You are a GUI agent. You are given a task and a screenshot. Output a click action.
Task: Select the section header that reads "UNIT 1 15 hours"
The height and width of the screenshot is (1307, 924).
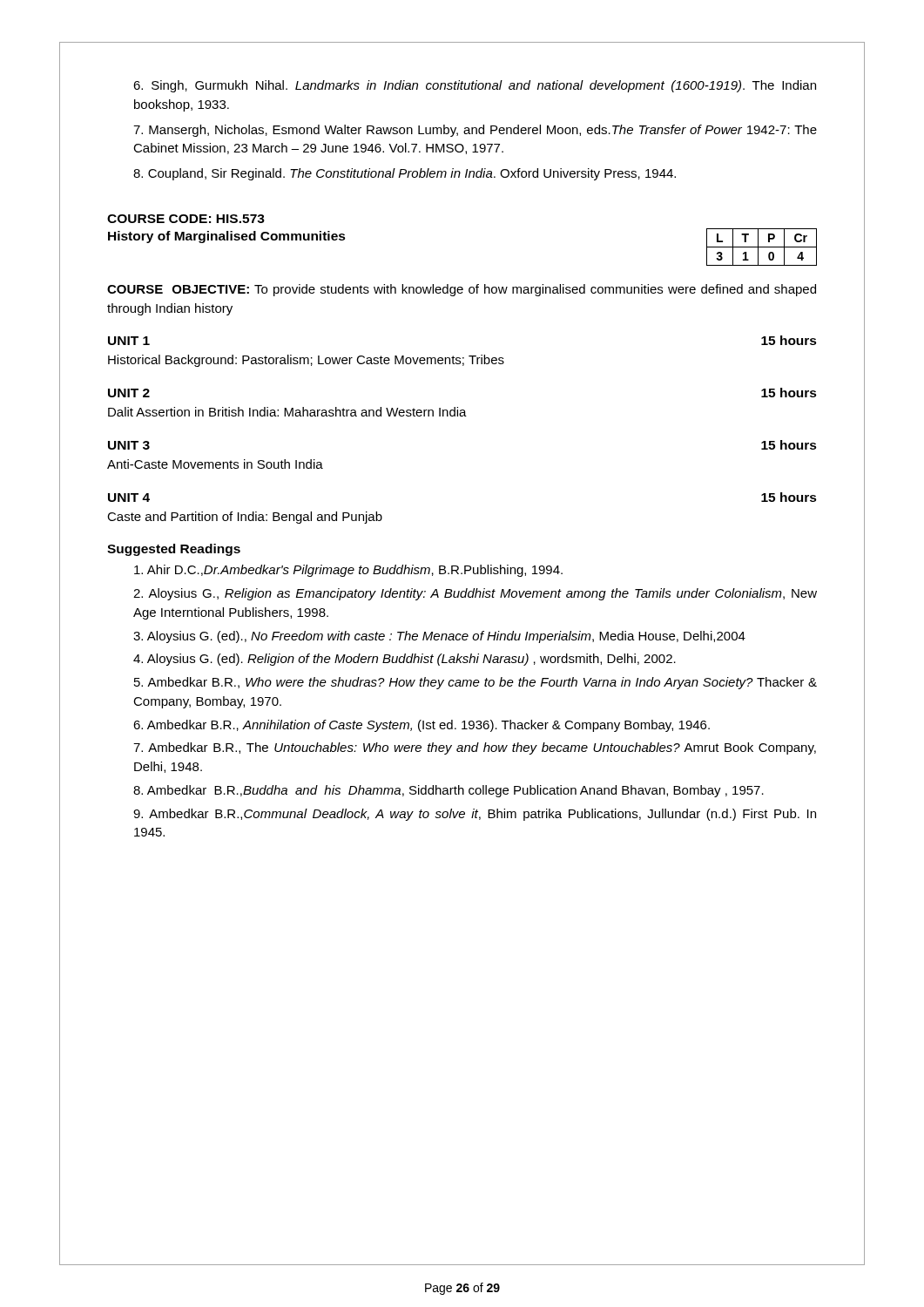128,340
